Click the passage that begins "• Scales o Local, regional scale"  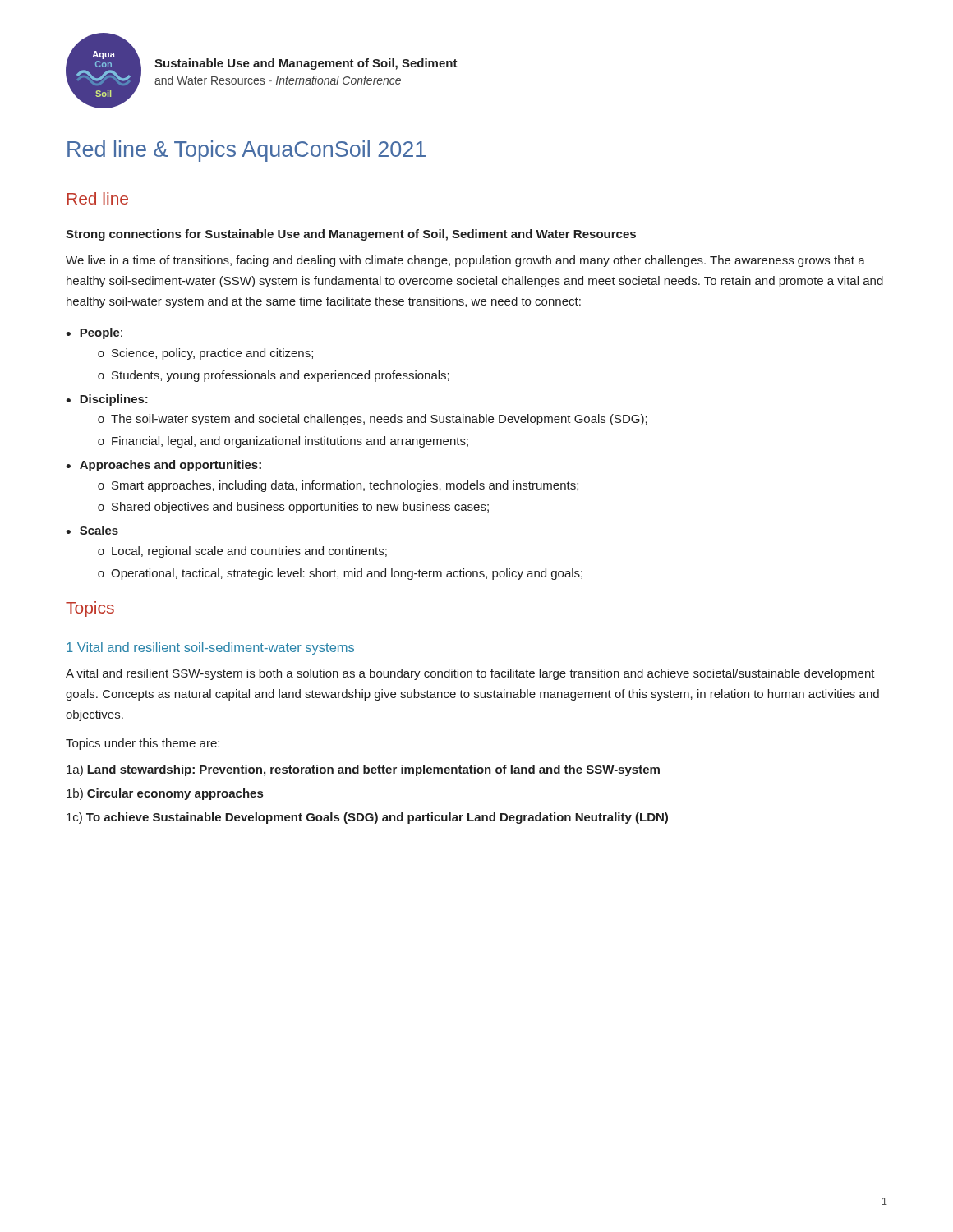92,530
